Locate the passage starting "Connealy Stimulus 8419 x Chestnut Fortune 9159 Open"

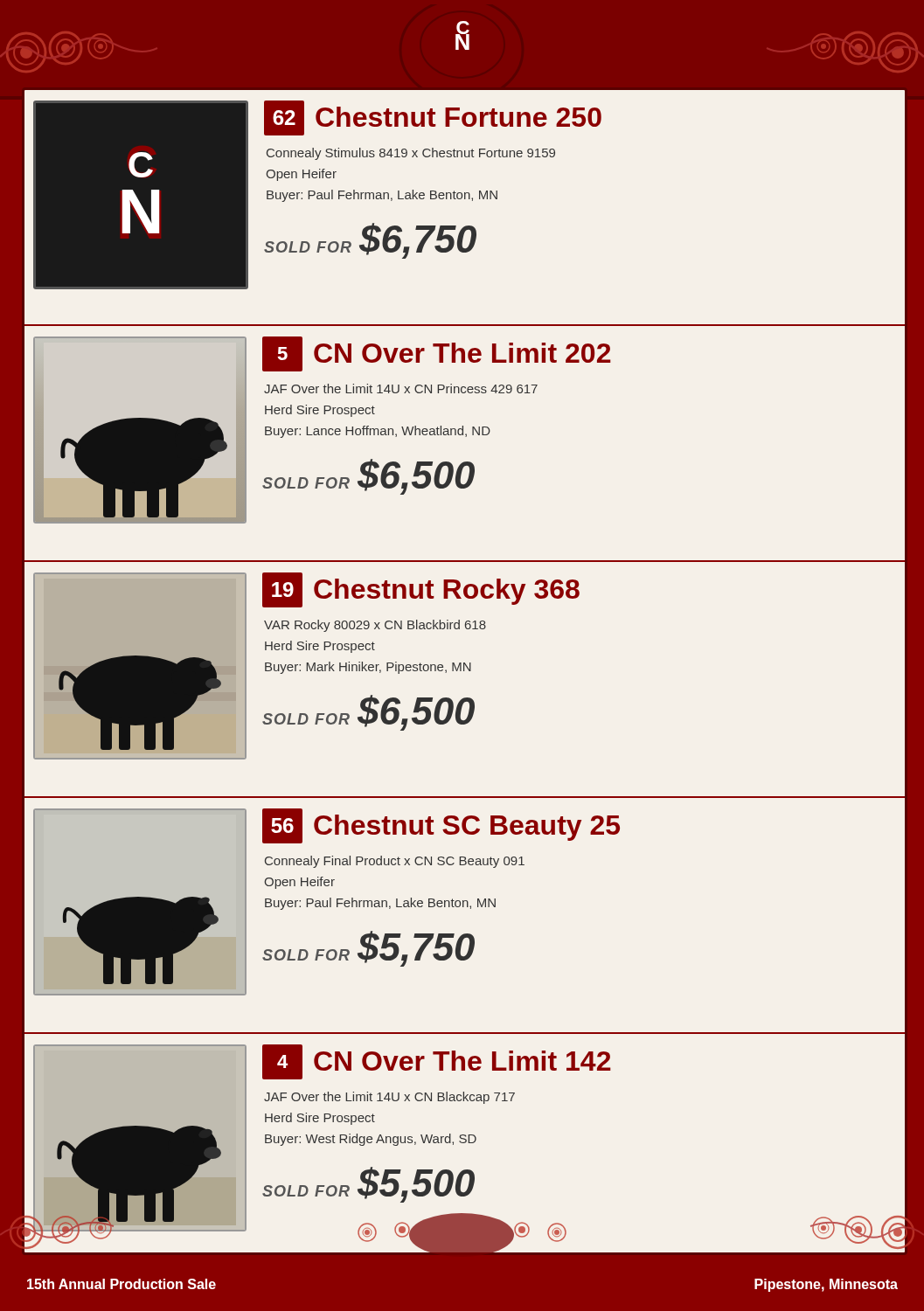(x=411, y=154)
